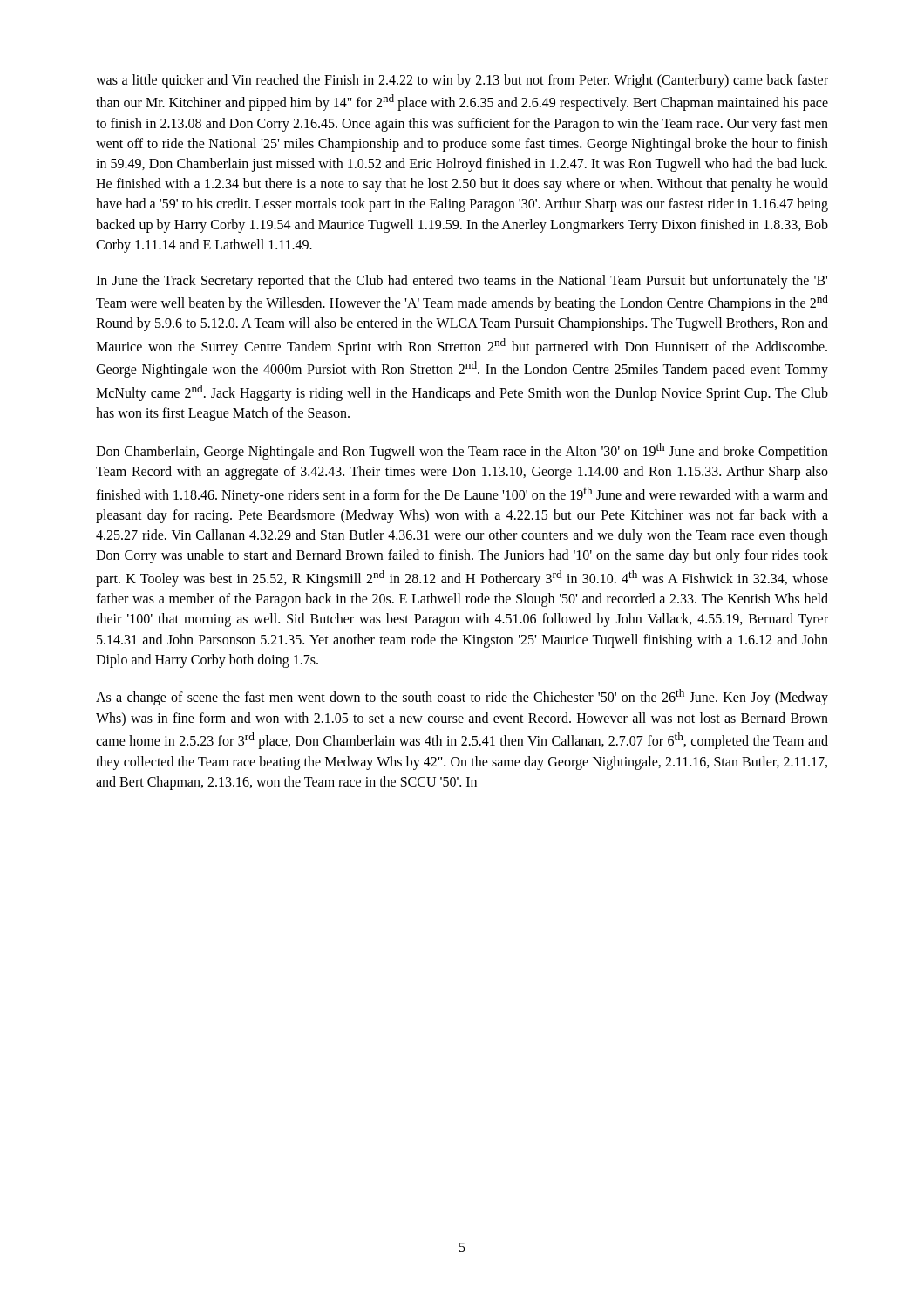This screenshot has width=924, height=1308.
Task: Click on the text block that reads "was a little quicker and Vin"
Action: point(462,162)
